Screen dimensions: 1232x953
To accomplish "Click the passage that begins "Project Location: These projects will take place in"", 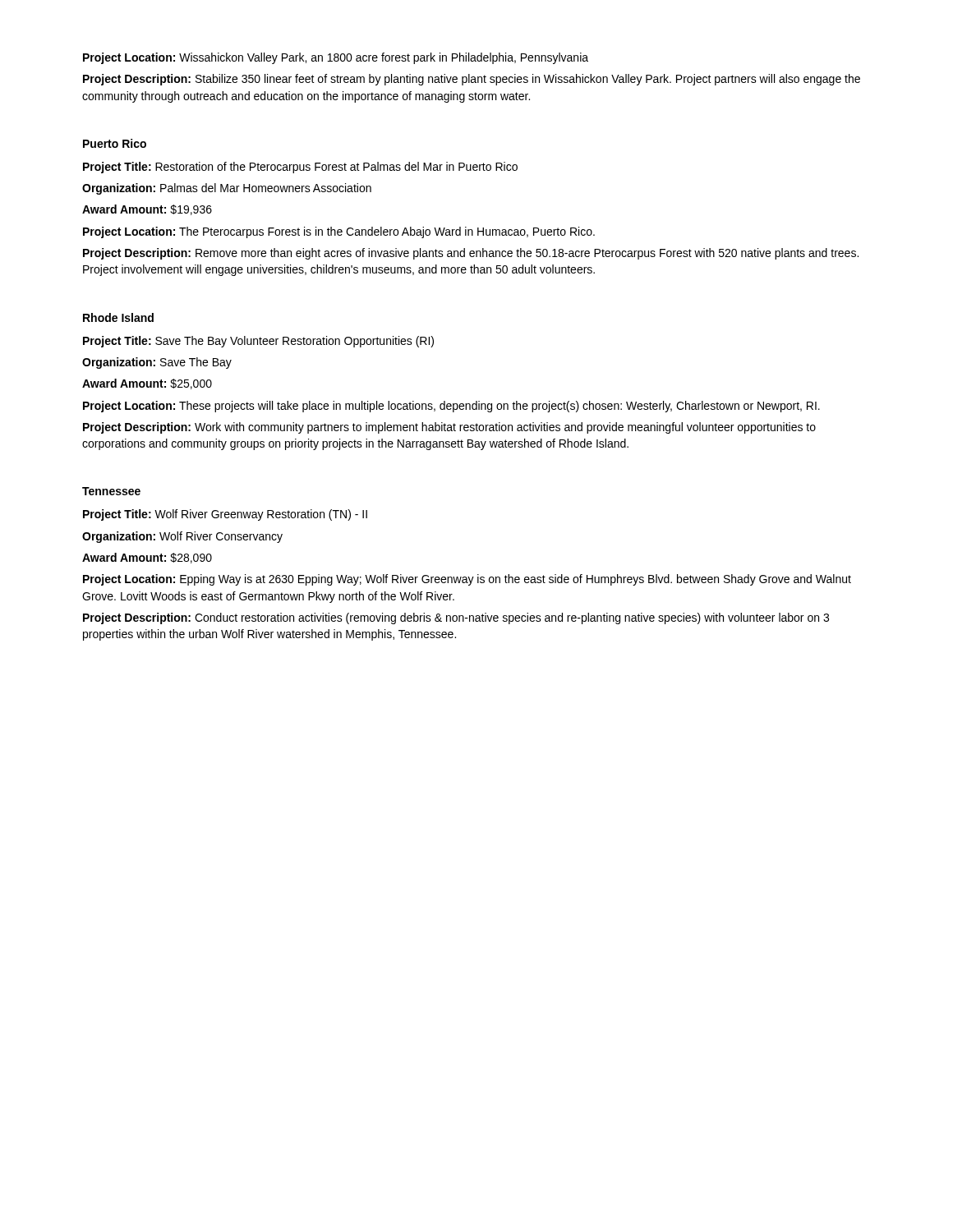I will point(451,405).
